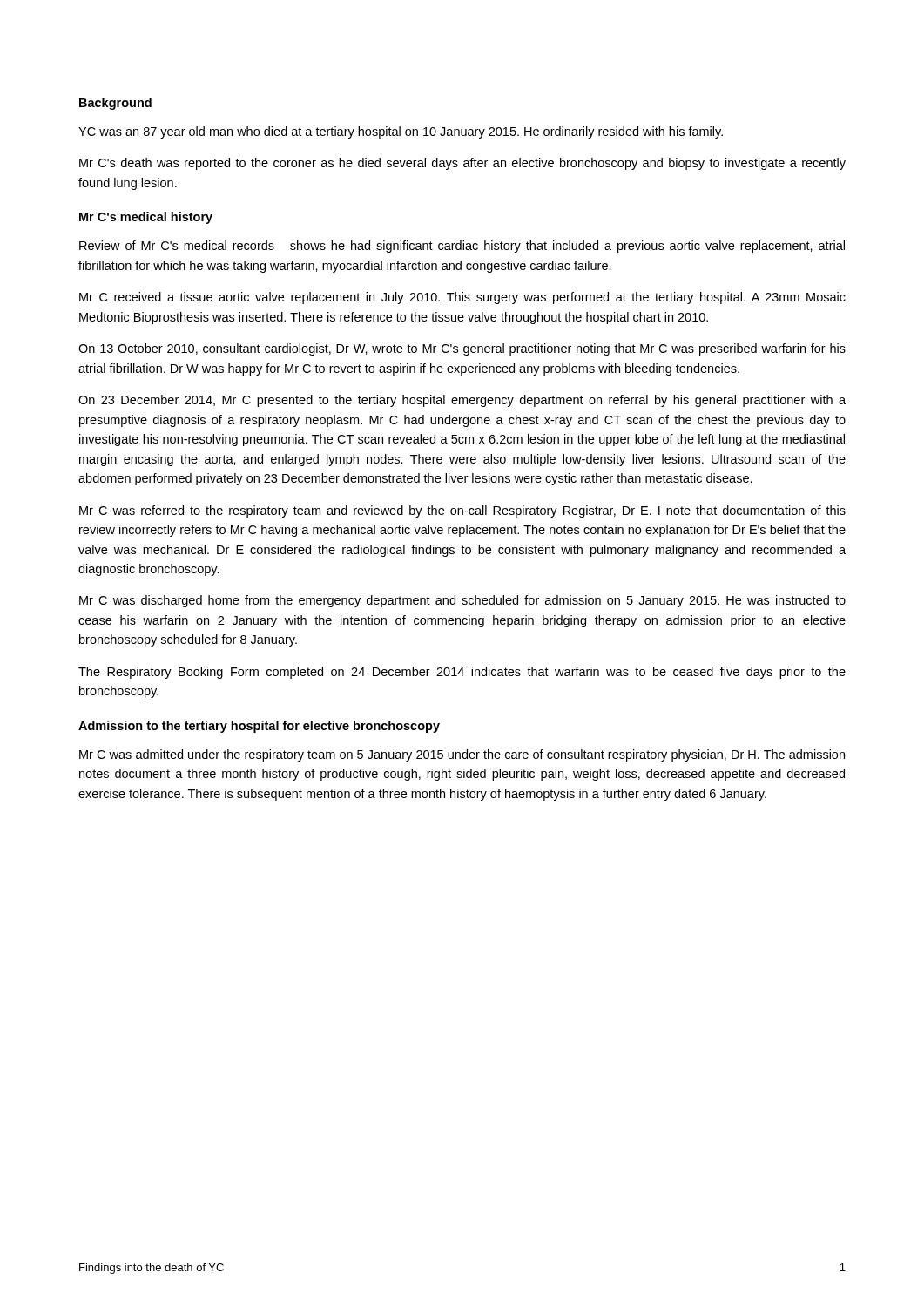Find the text block with the text "YC was an 87 year old"
Screen dimensions: 1307x924
401,132
